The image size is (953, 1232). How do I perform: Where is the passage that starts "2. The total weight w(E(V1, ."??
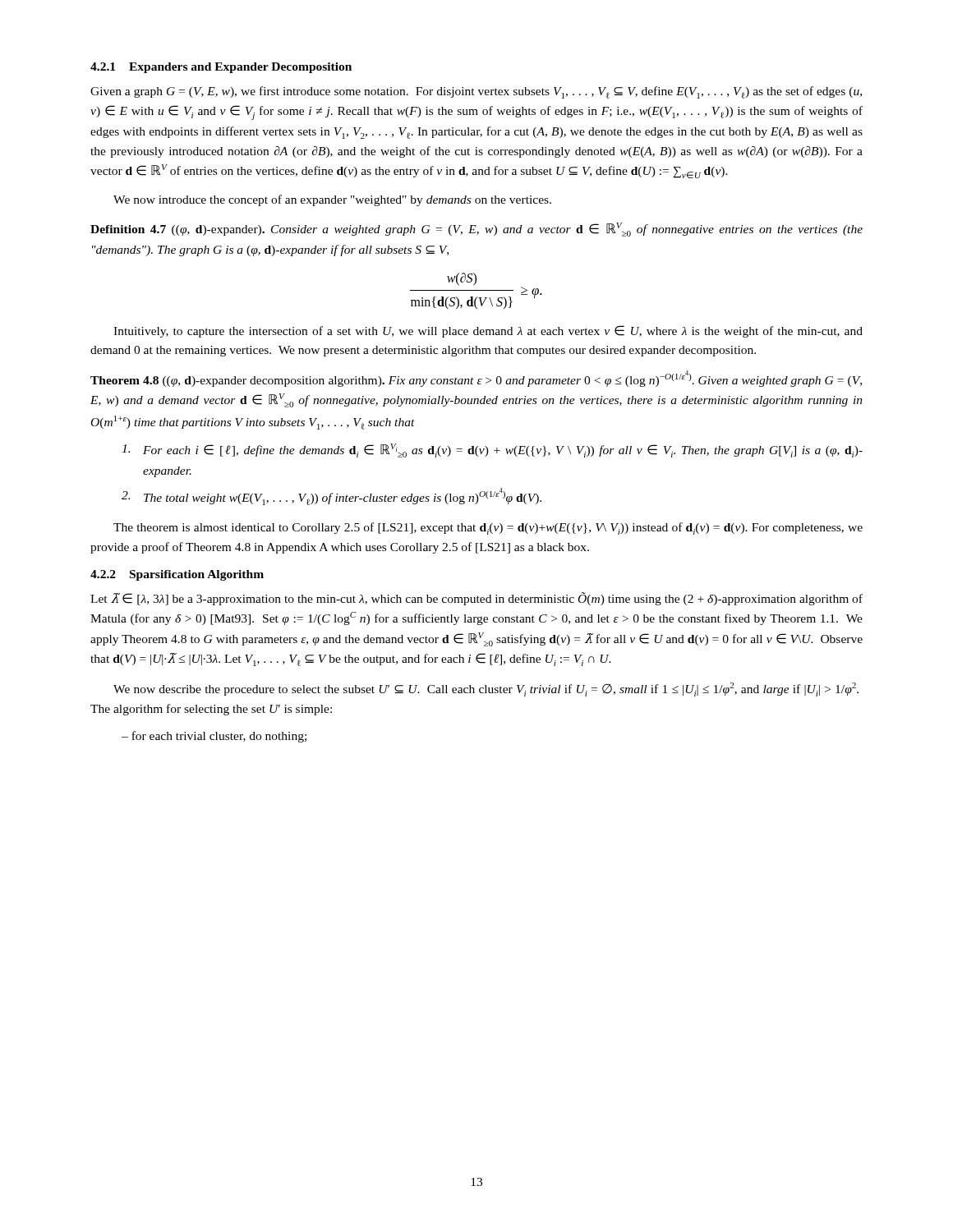pos(492,497)
